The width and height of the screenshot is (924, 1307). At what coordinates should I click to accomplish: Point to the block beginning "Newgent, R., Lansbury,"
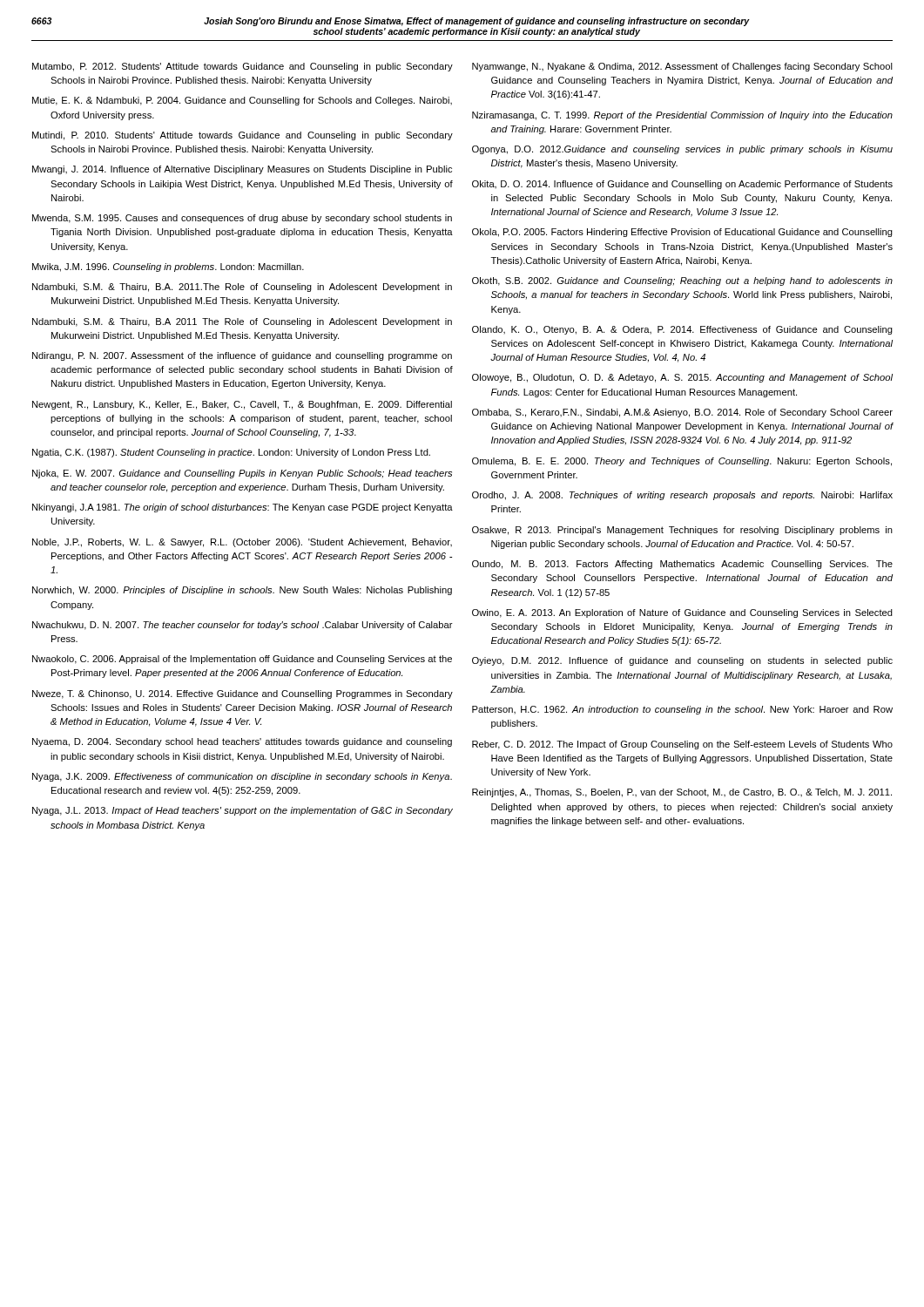click(242, 418)
